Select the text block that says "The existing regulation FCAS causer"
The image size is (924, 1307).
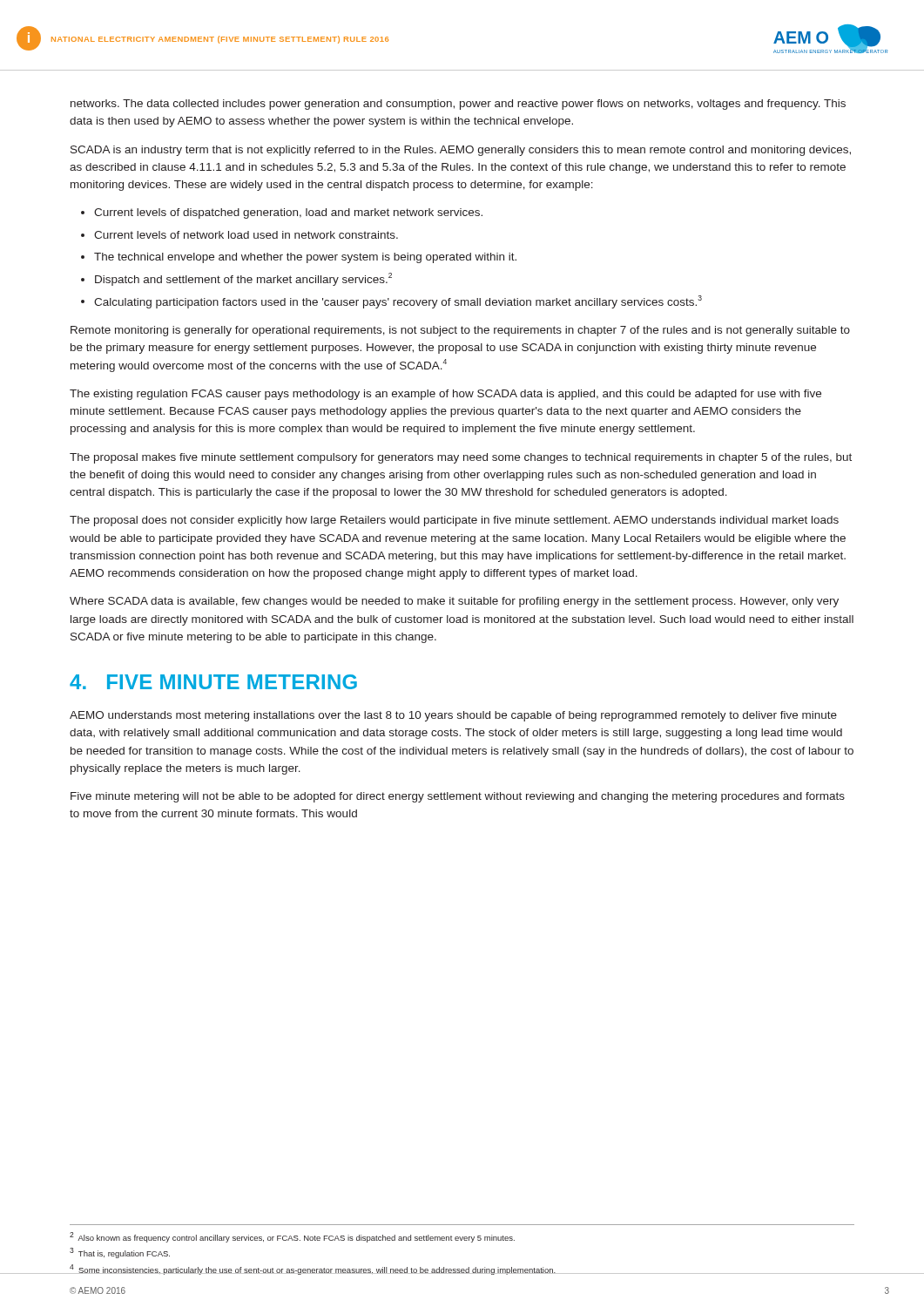(x=446, y=411)
